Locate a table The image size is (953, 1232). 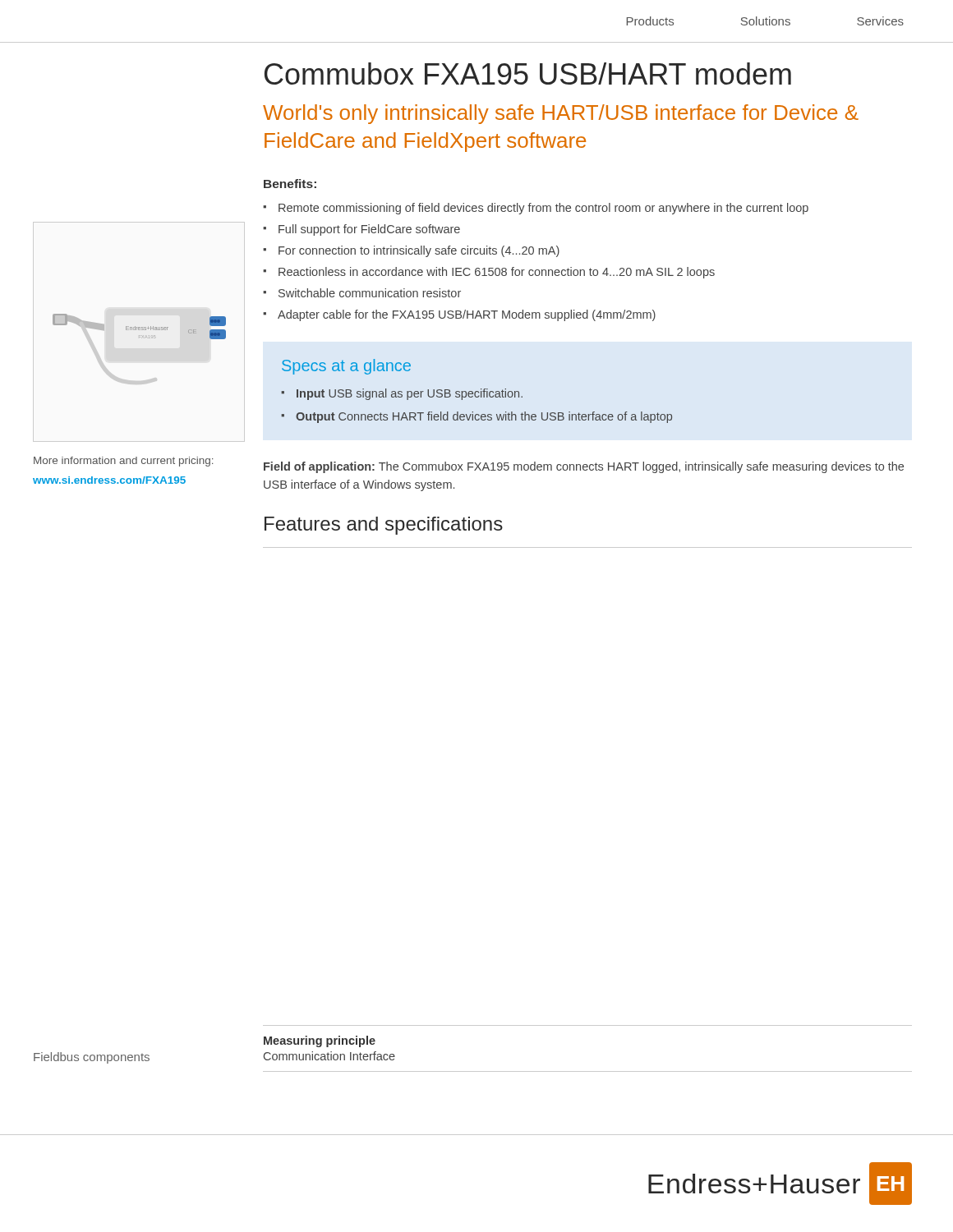pyautogui.click(x=587, y=1048)
